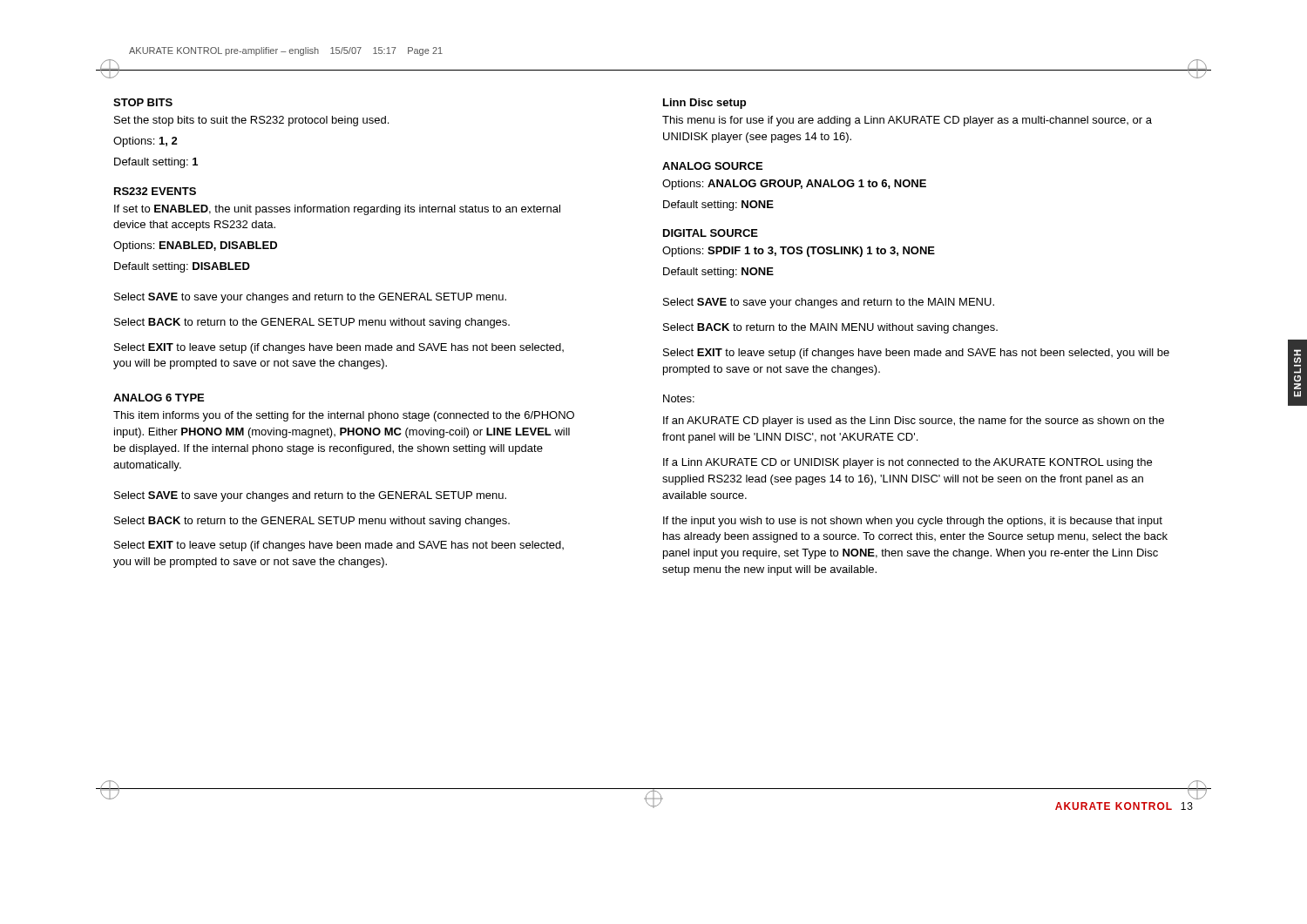Image resolution: width=1307 pixels, height=924 pixels.
Task: Click on the region starting "If set to"
Action: tap(349, 217)
